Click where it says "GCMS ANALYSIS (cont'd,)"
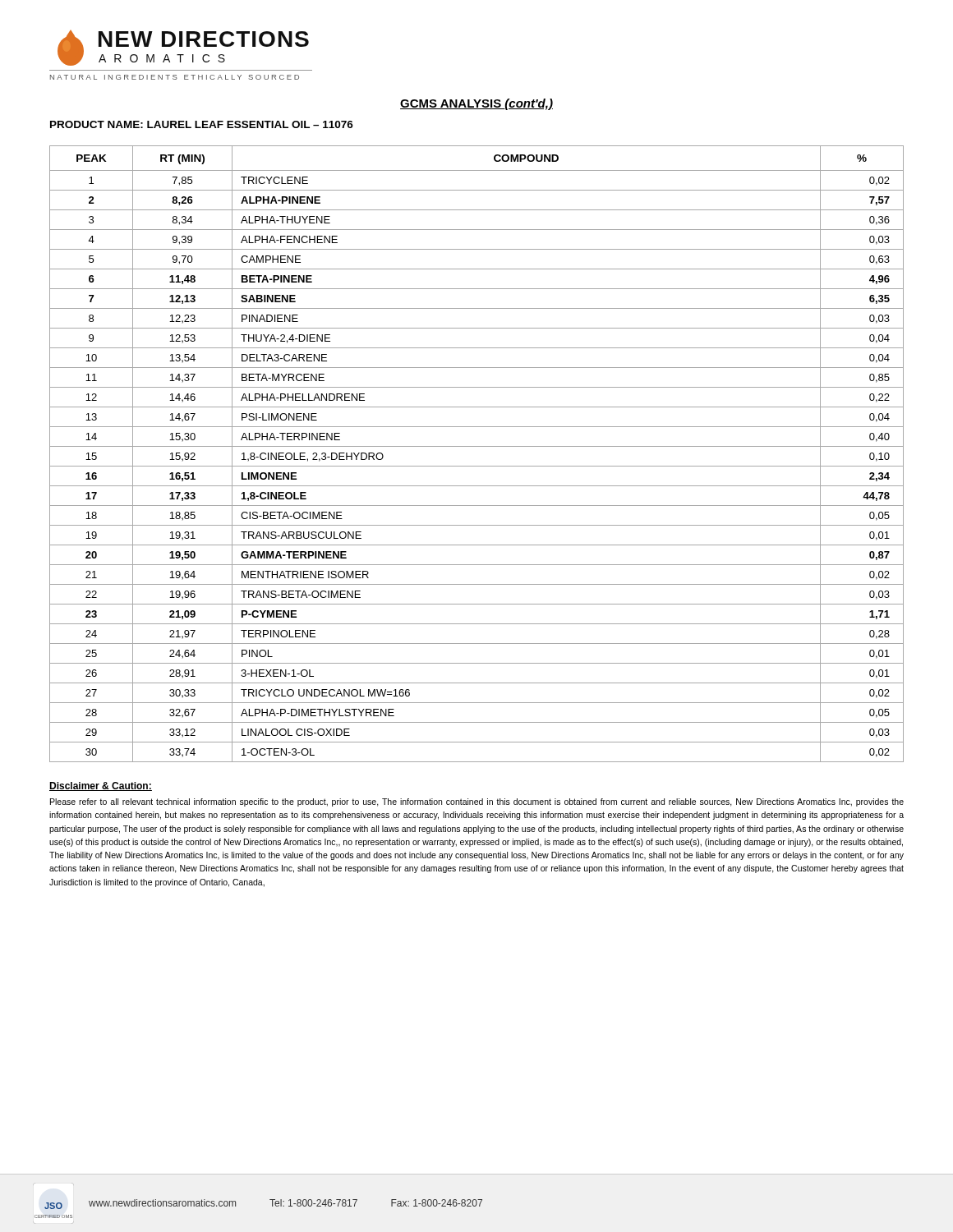 tap(476, 103)
